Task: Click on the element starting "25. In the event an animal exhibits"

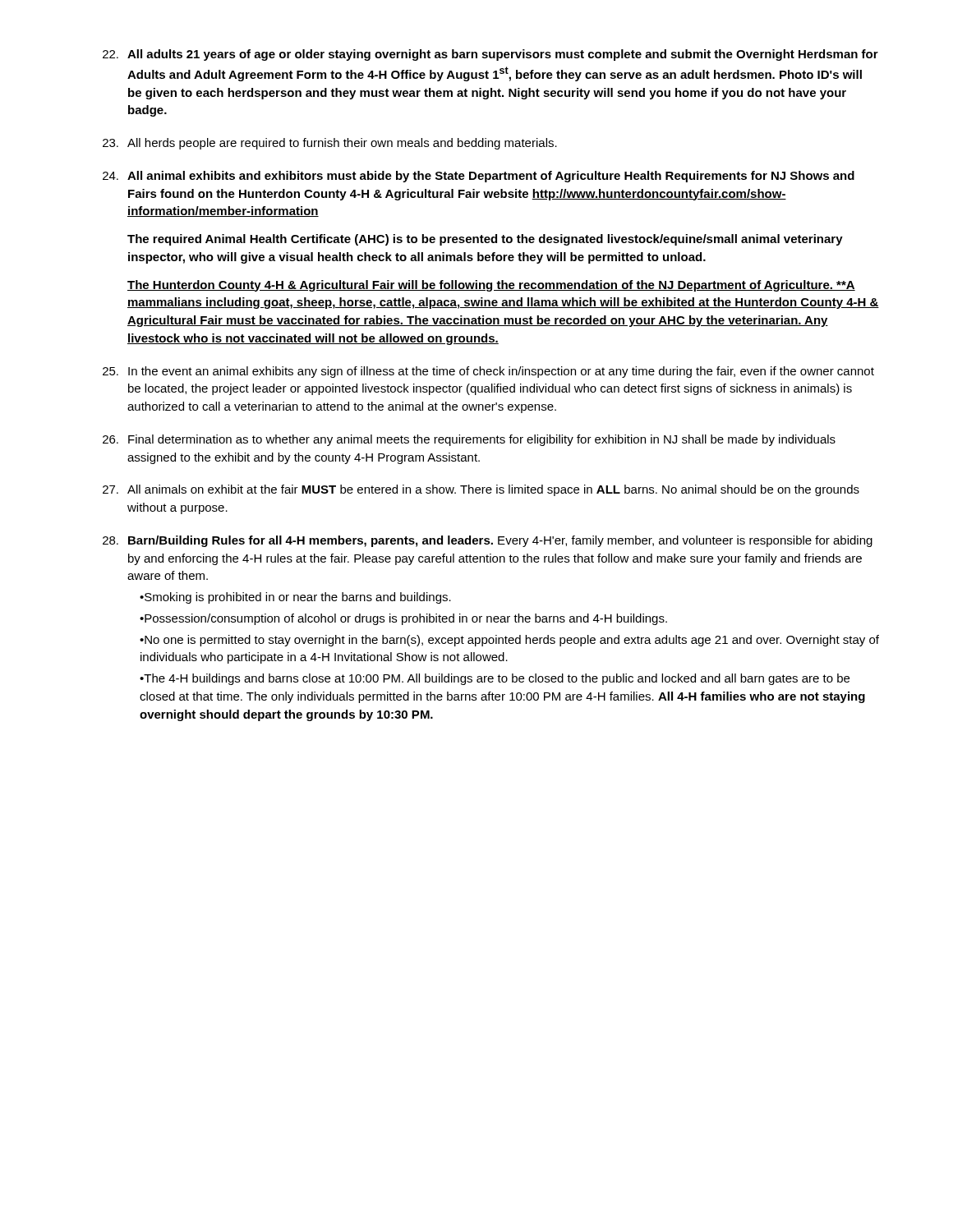Action: click(x=476, y=389)
